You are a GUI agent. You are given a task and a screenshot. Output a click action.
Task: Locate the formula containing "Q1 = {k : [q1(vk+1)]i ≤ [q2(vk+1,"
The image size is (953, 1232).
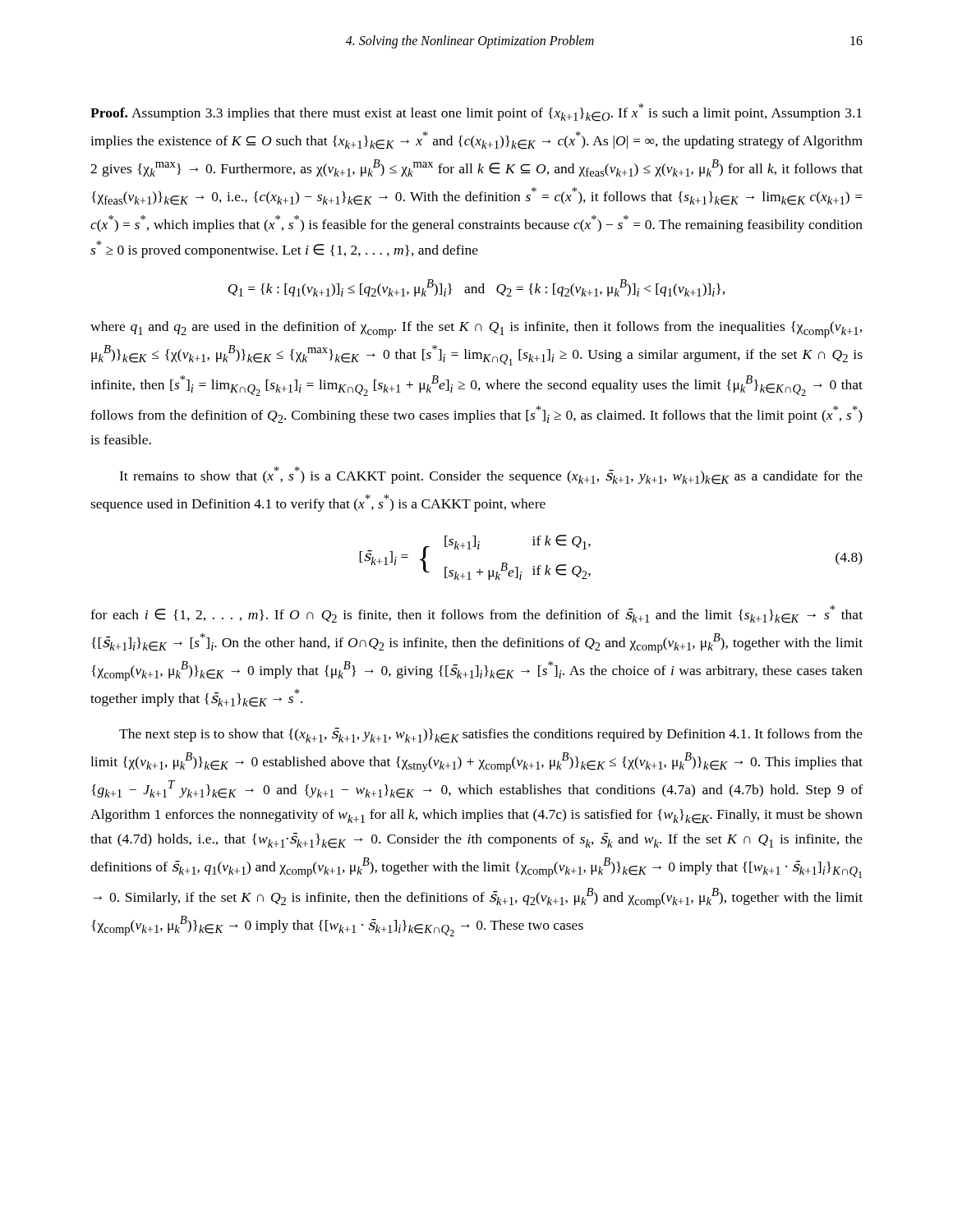point(476,288)
